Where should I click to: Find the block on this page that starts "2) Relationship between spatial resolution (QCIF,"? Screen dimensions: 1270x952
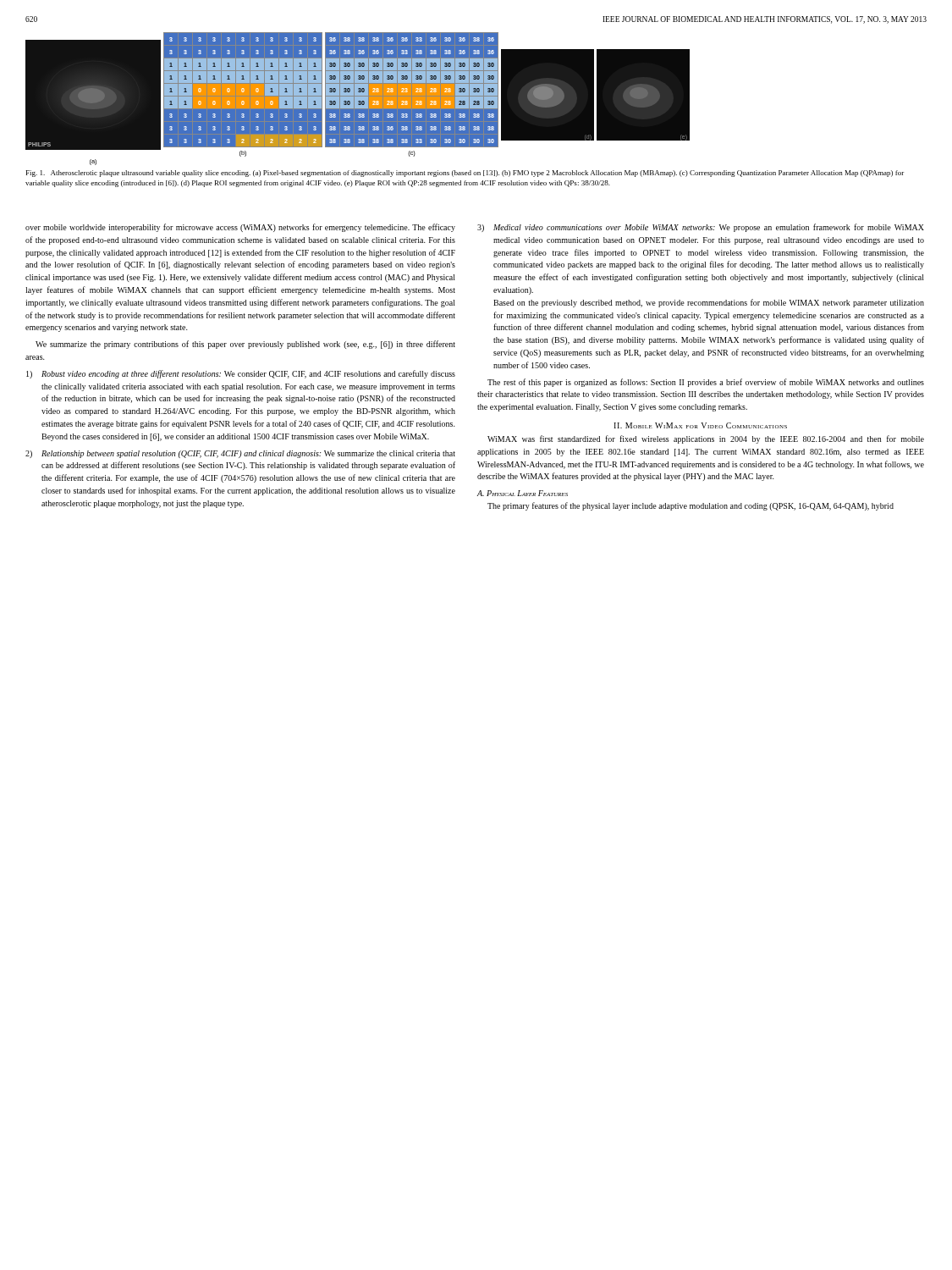(x=240, y=479)
